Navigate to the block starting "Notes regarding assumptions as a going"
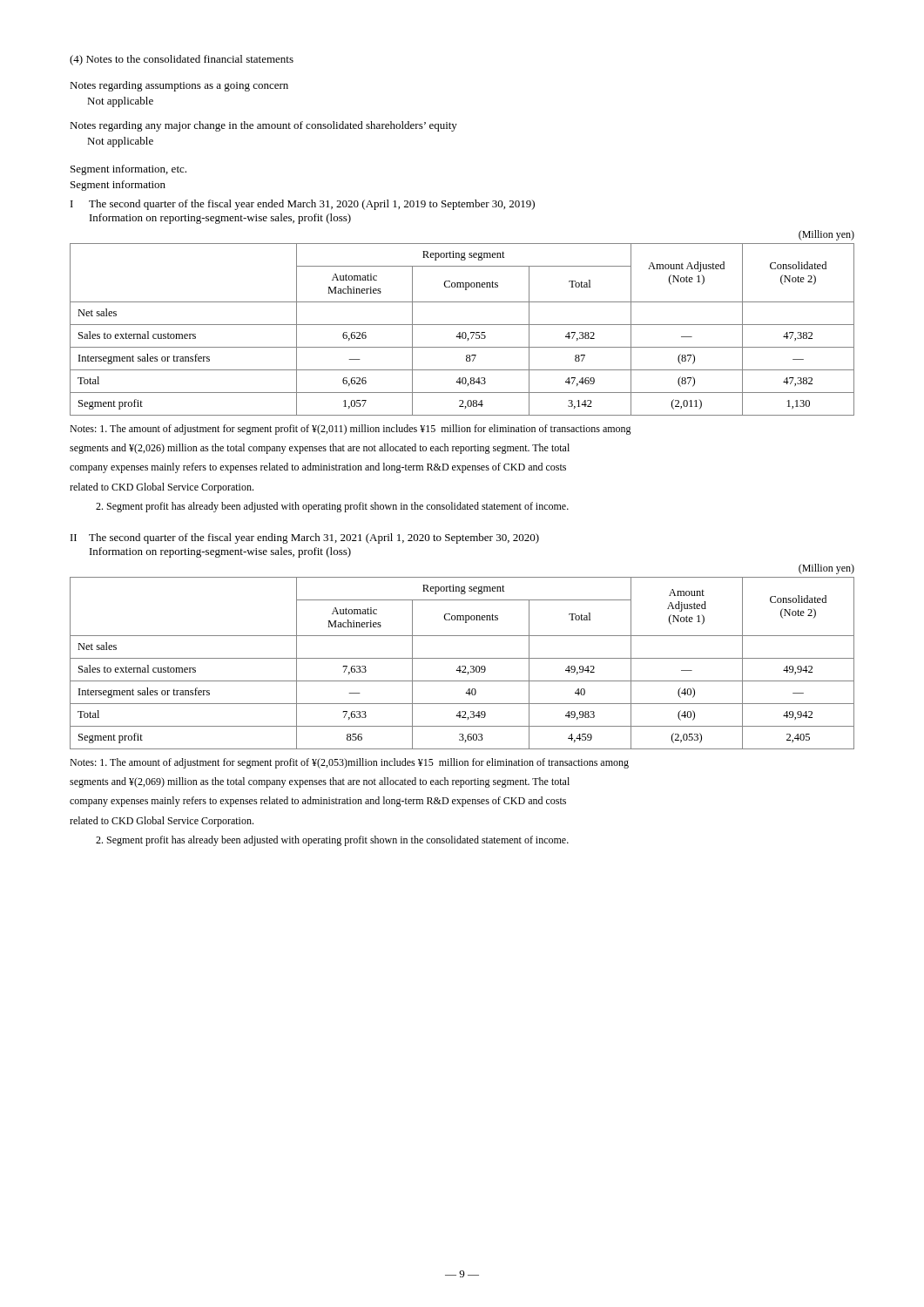 click(x=179, y=85)
